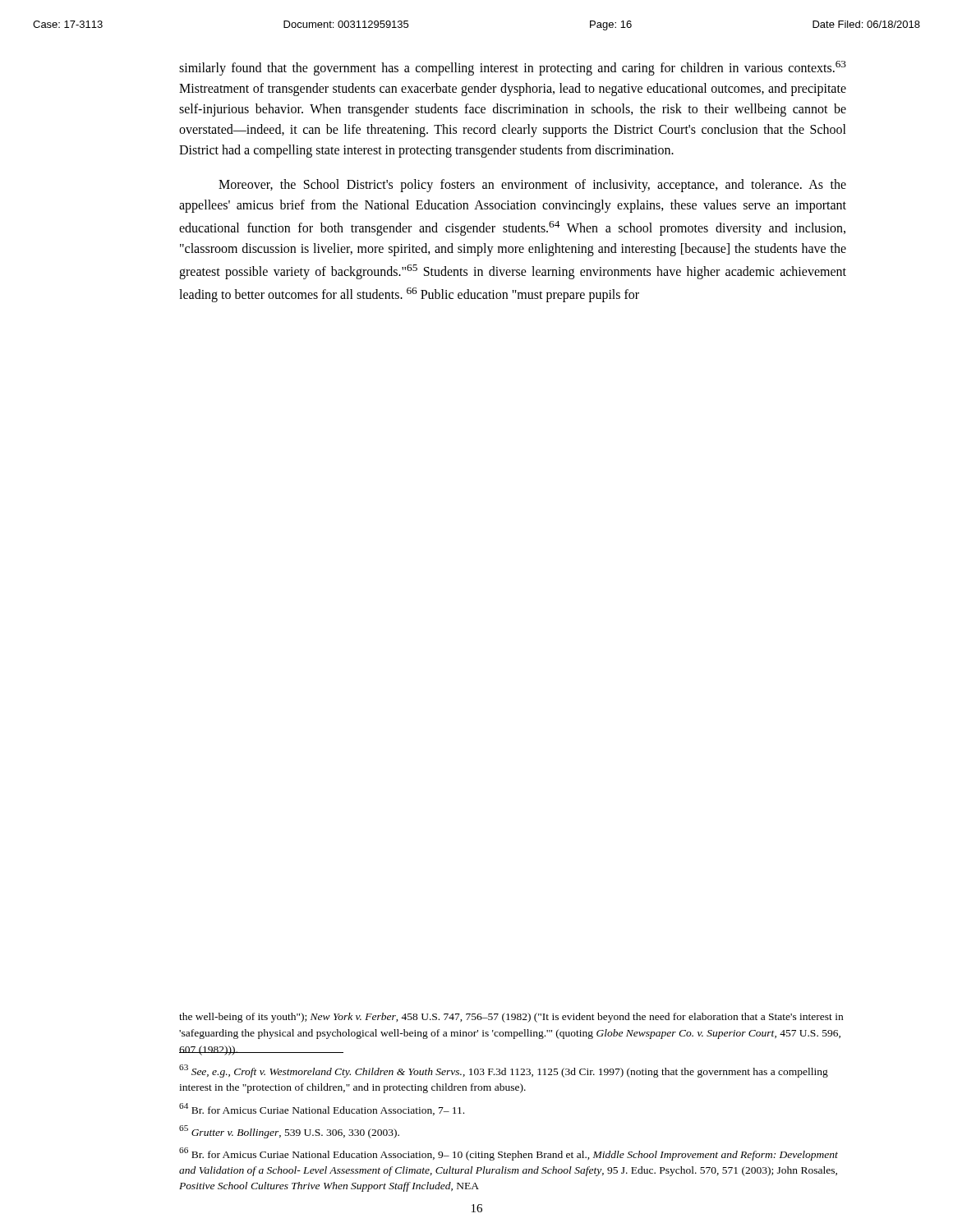This screenshot has height=1232, width=953.
Task: Click on the passage starting "similarly found that"
Action: [513, 181]
